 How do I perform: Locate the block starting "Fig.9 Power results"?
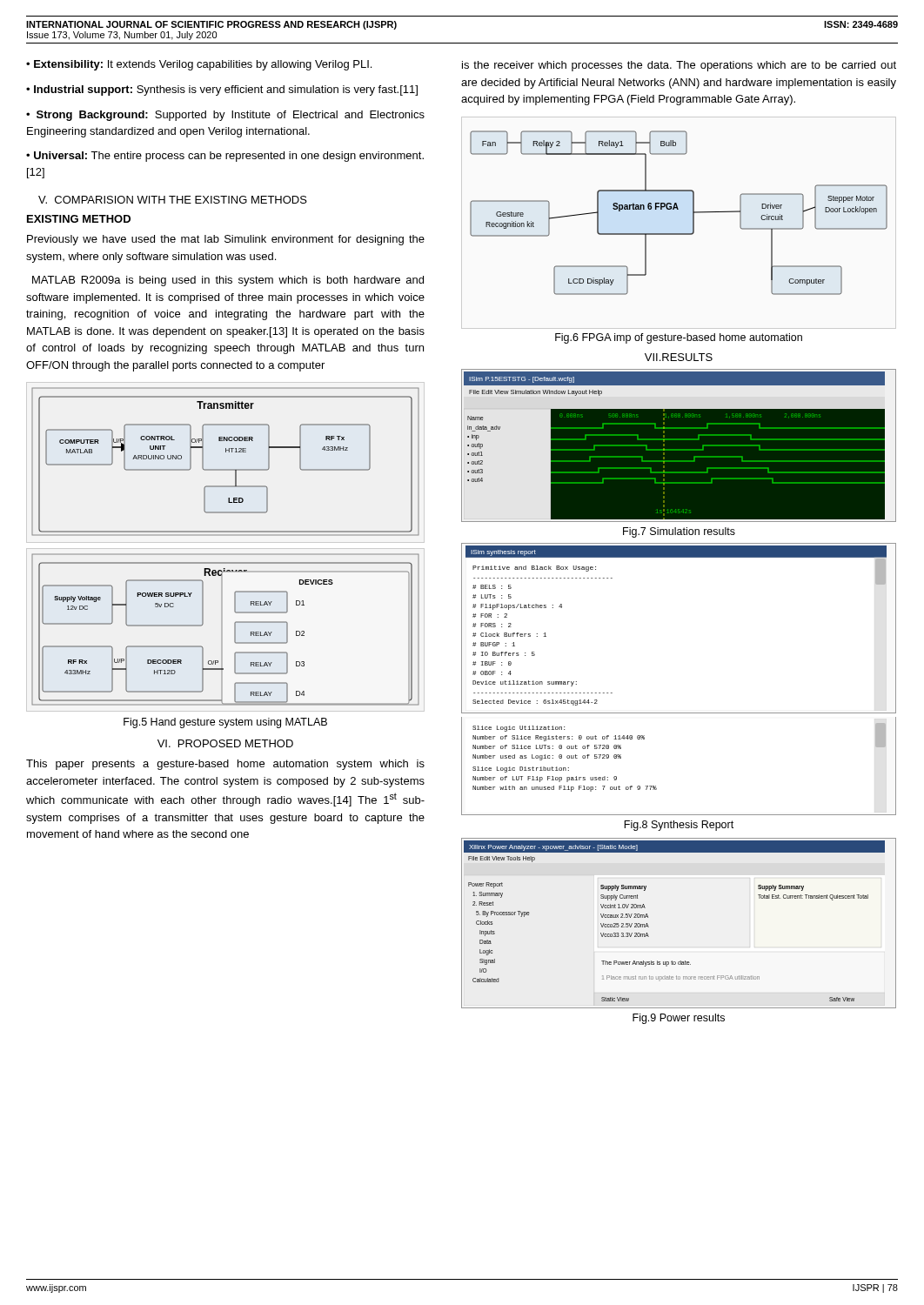pyautogui.click(x=679, y=1017)
